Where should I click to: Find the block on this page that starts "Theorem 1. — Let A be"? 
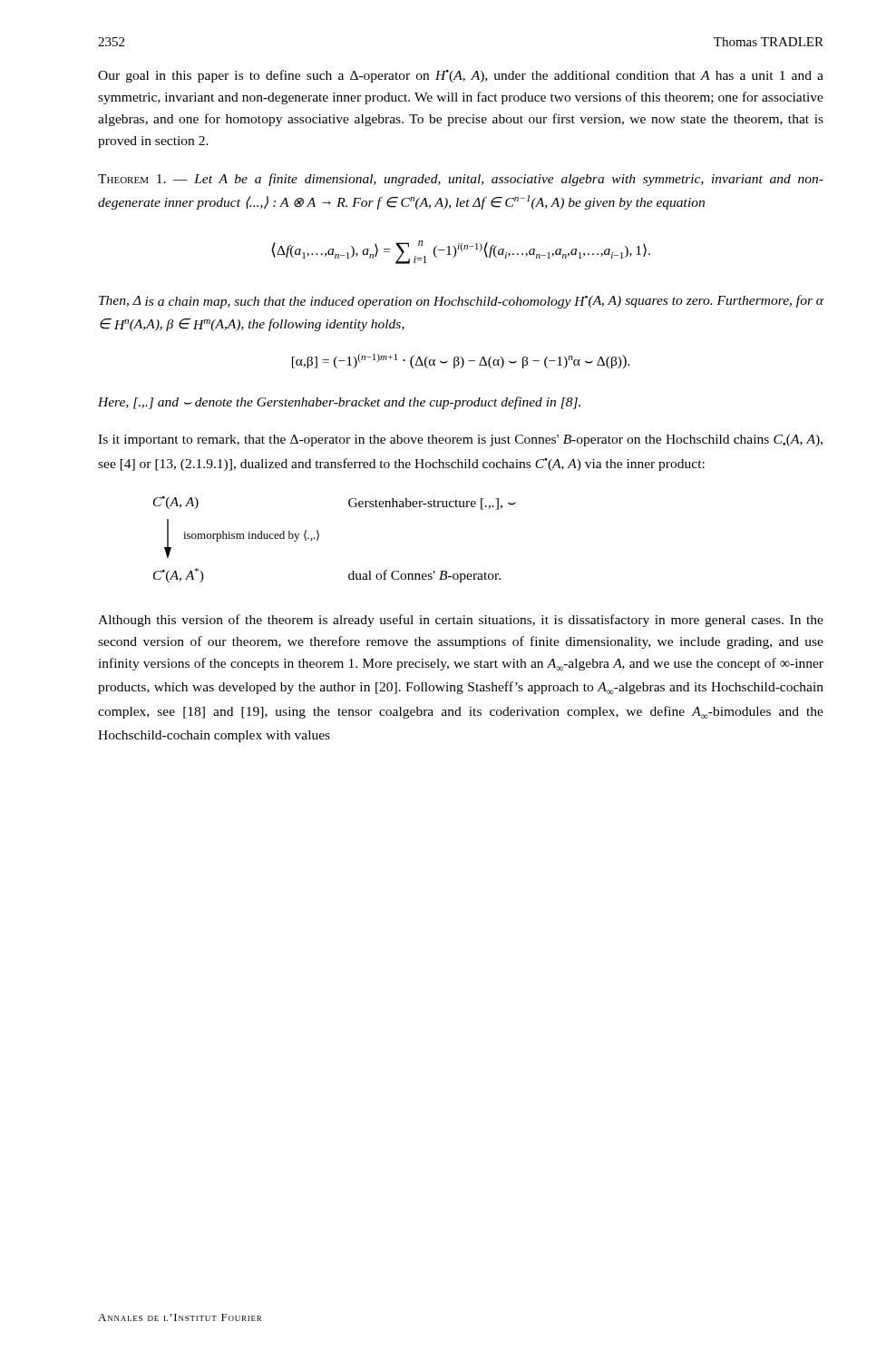pyautogui.click(x=461, y=190)
